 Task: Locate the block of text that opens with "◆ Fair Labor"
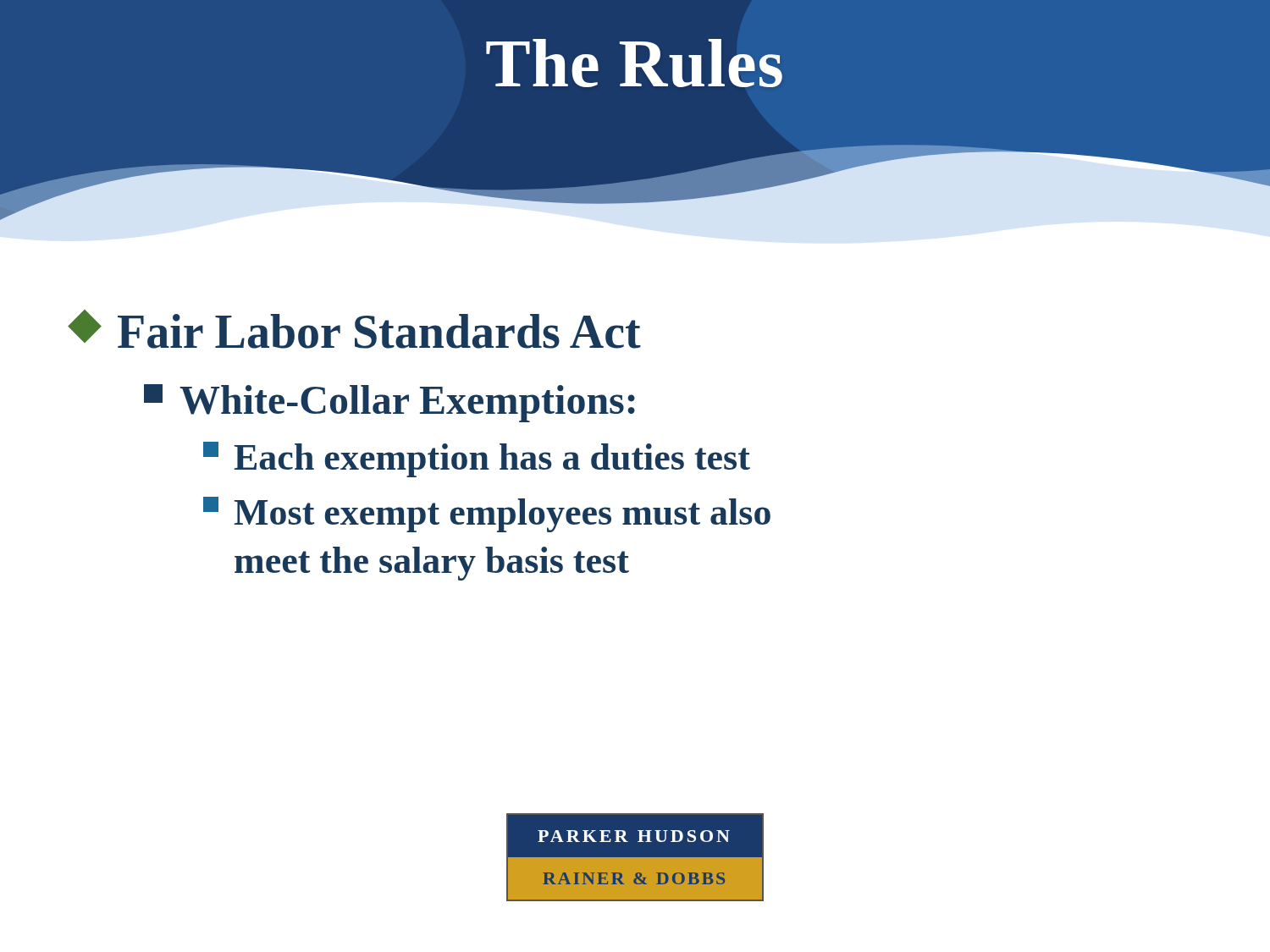[354, 332]
